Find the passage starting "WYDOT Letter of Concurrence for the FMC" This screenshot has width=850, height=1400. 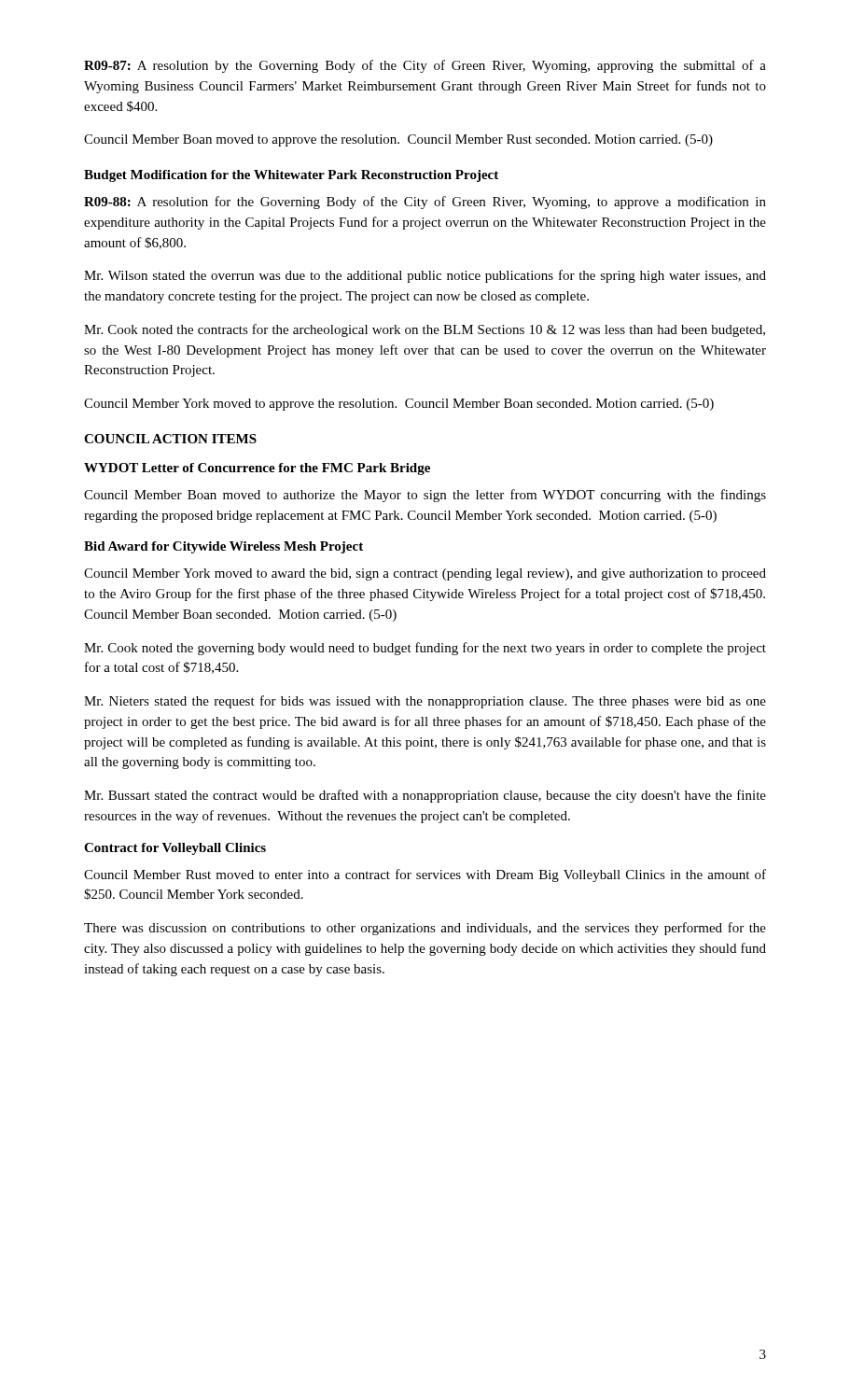click(x=257, y=467)
